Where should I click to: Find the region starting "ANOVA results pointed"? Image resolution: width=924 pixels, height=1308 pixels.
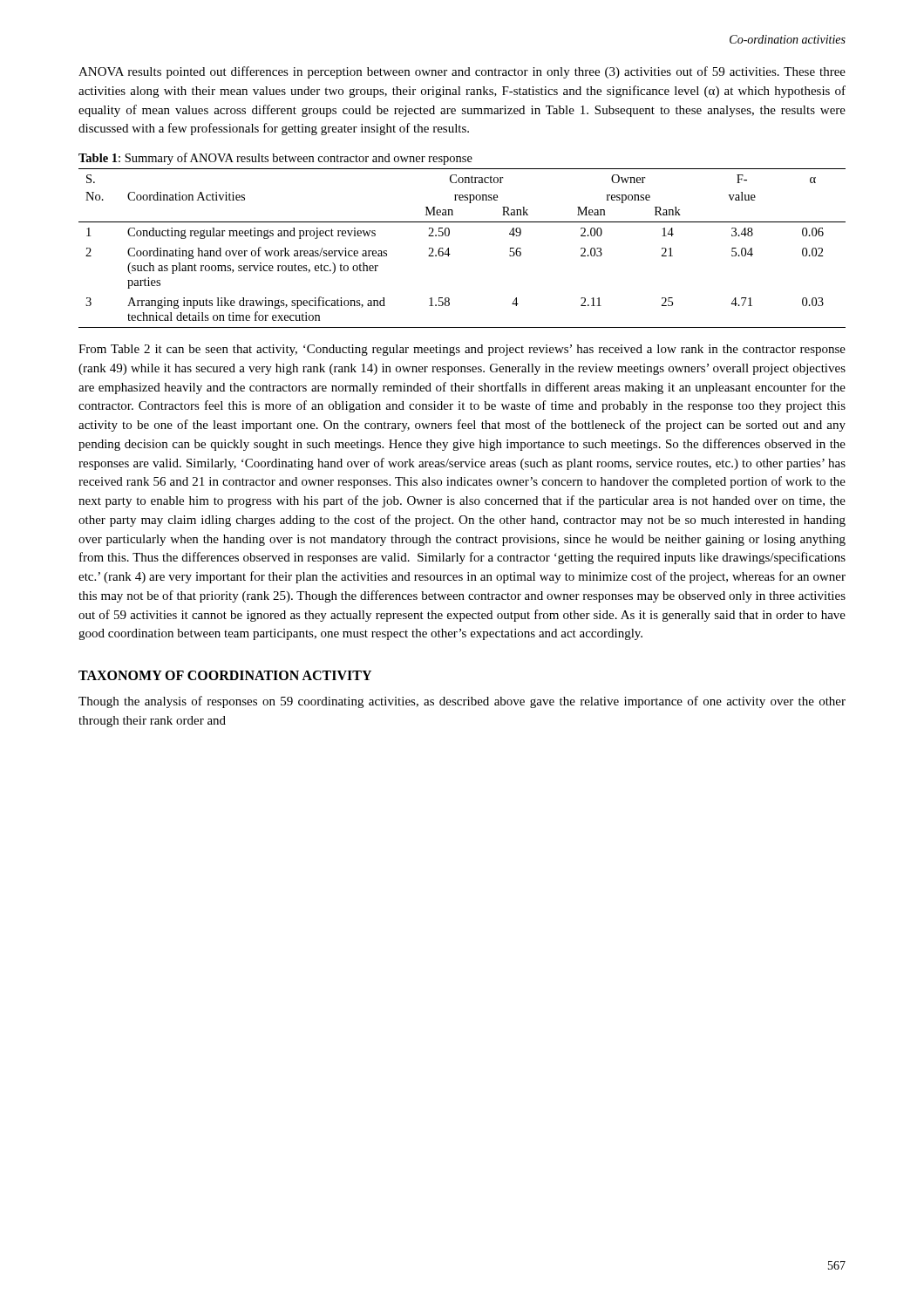462,101
